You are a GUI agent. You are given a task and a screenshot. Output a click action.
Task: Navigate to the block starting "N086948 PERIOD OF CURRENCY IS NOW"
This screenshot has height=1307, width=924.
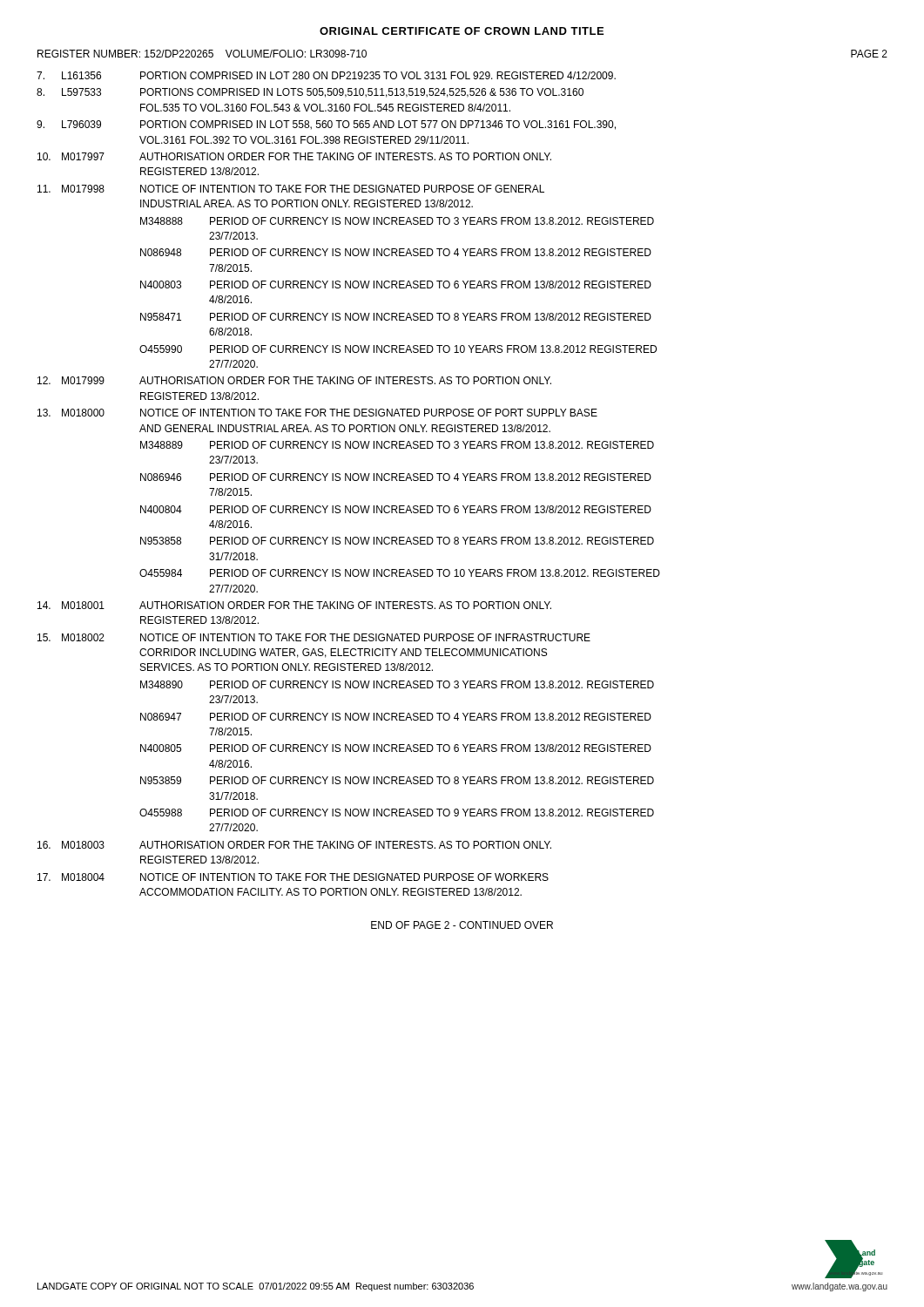click(x=513, y=261)
